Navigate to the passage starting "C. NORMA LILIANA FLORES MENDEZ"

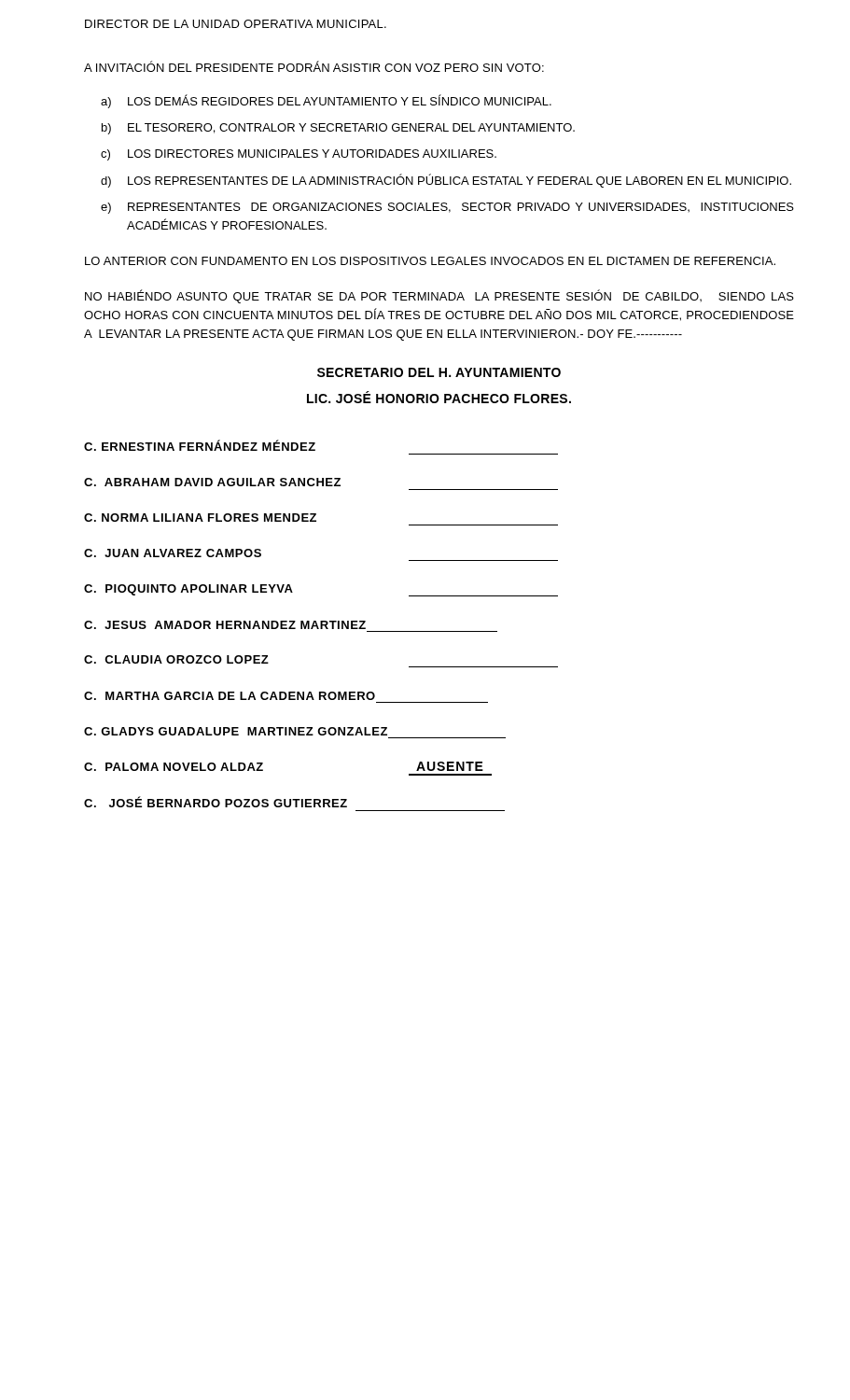tap(321, 518)
